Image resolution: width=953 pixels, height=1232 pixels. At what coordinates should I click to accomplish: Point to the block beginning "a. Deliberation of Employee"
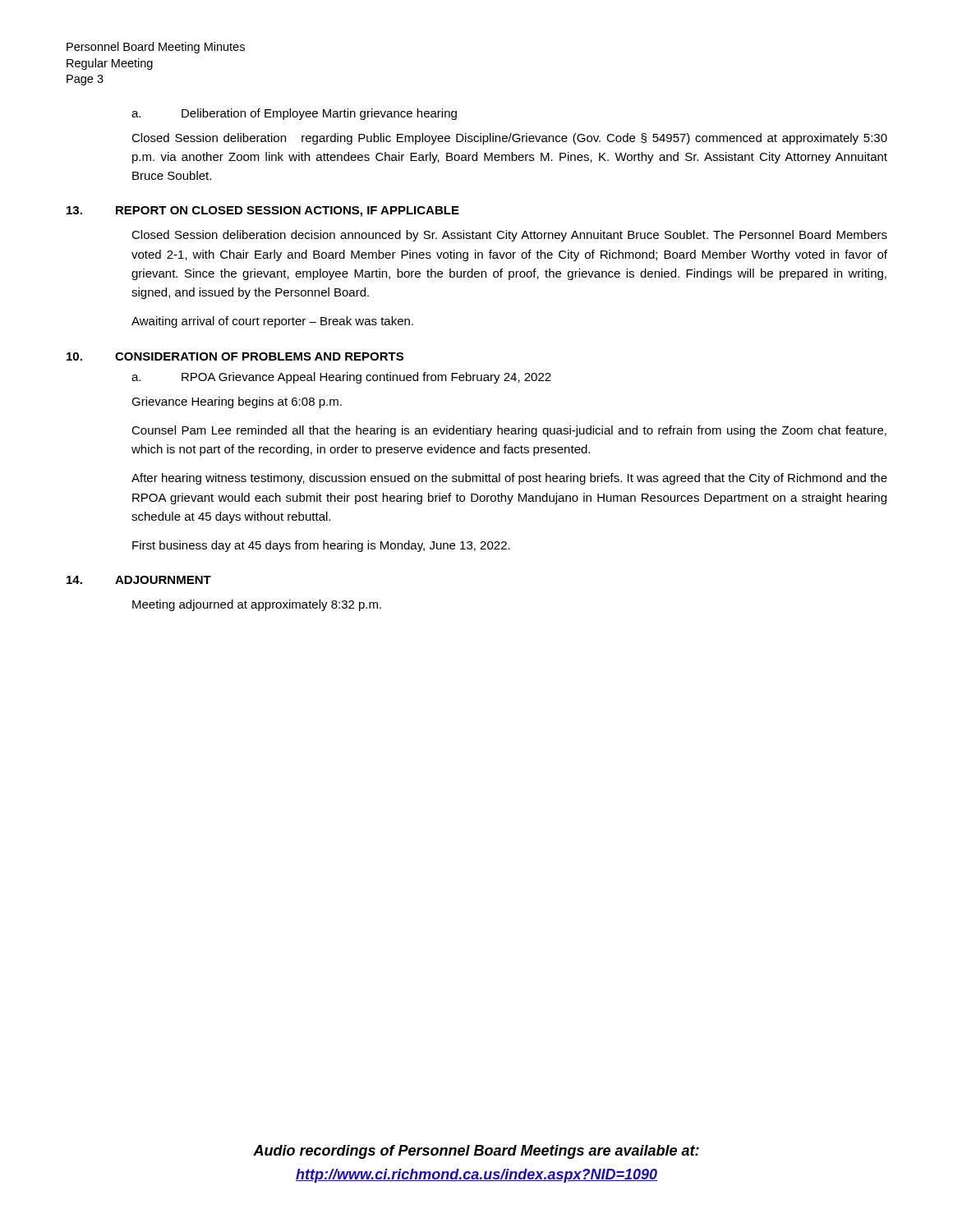coord(294,114)
